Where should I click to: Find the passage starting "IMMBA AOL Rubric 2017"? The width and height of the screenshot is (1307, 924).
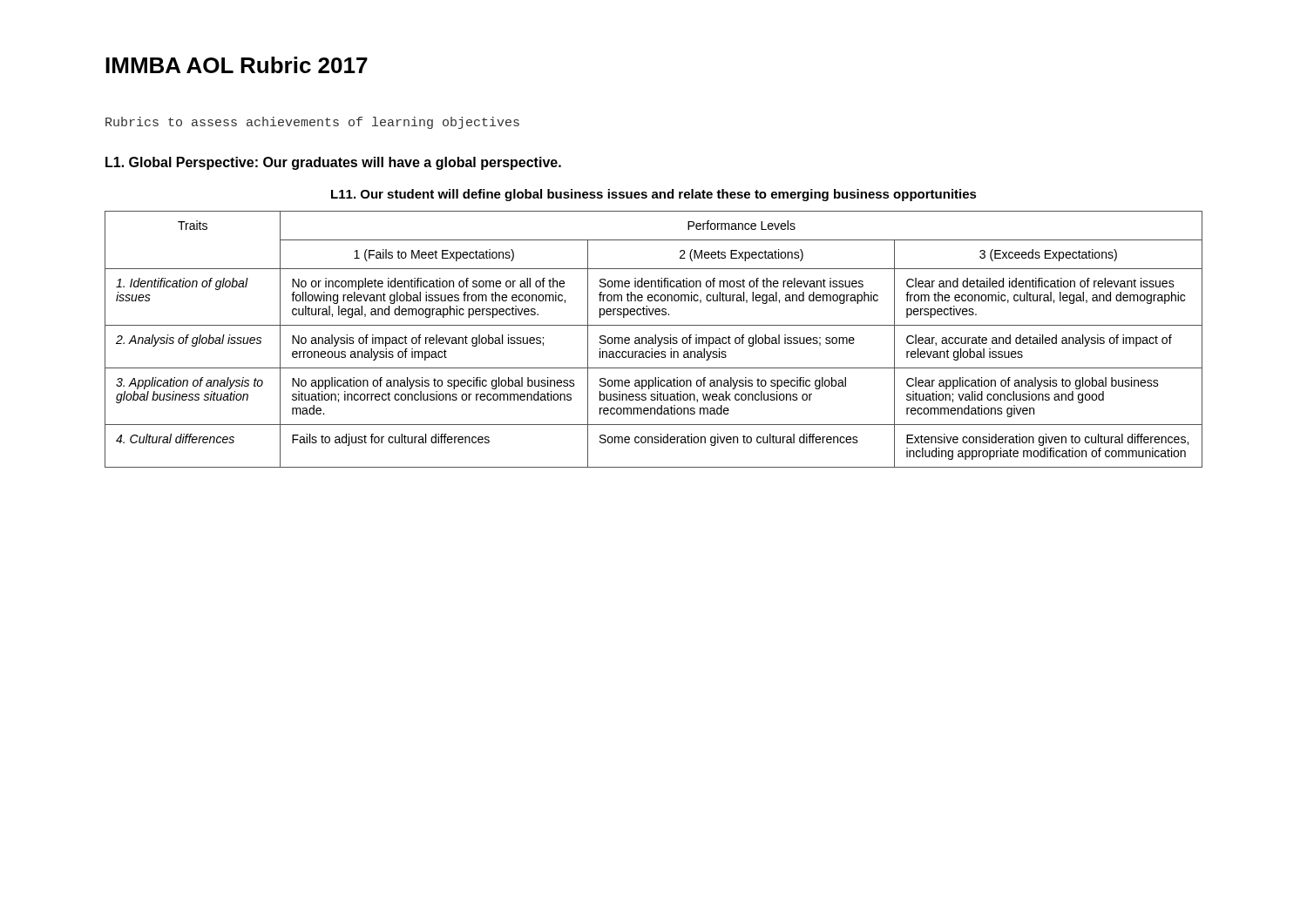point(236,66)
